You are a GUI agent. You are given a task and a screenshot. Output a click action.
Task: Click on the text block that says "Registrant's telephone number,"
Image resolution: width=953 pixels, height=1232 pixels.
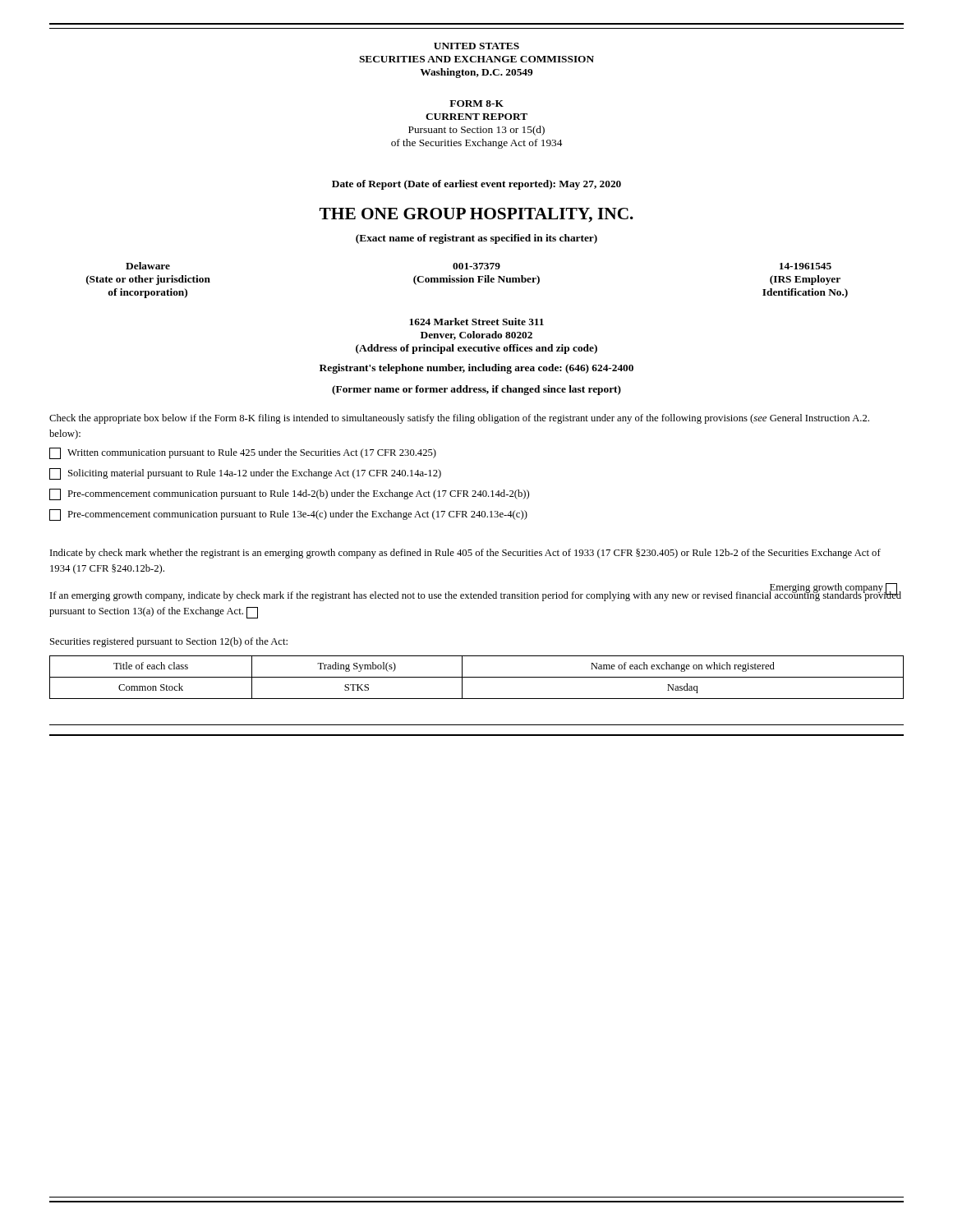[x=476, y=368]
